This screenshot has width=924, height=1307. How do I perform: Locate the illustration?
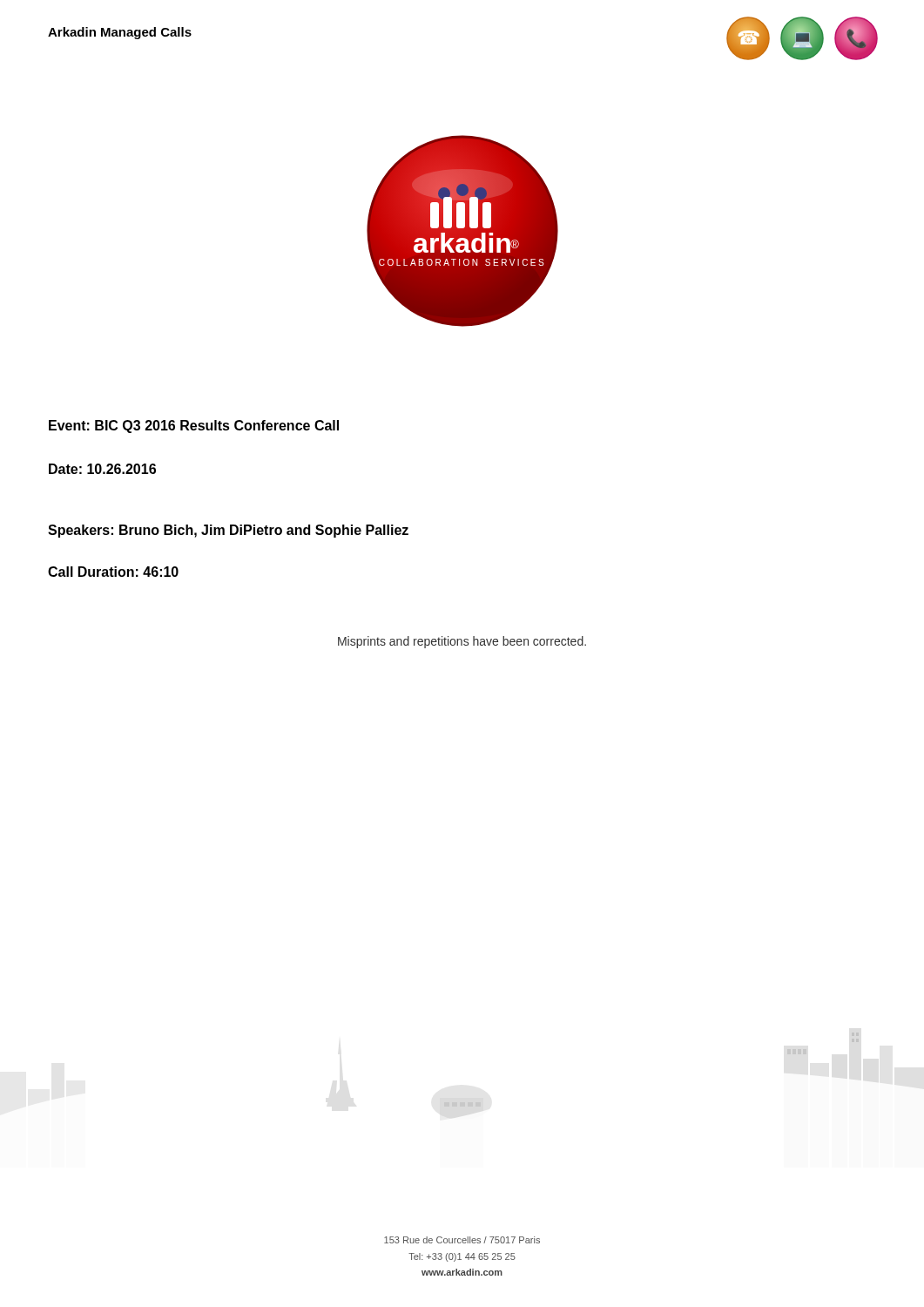point(462,1120)
